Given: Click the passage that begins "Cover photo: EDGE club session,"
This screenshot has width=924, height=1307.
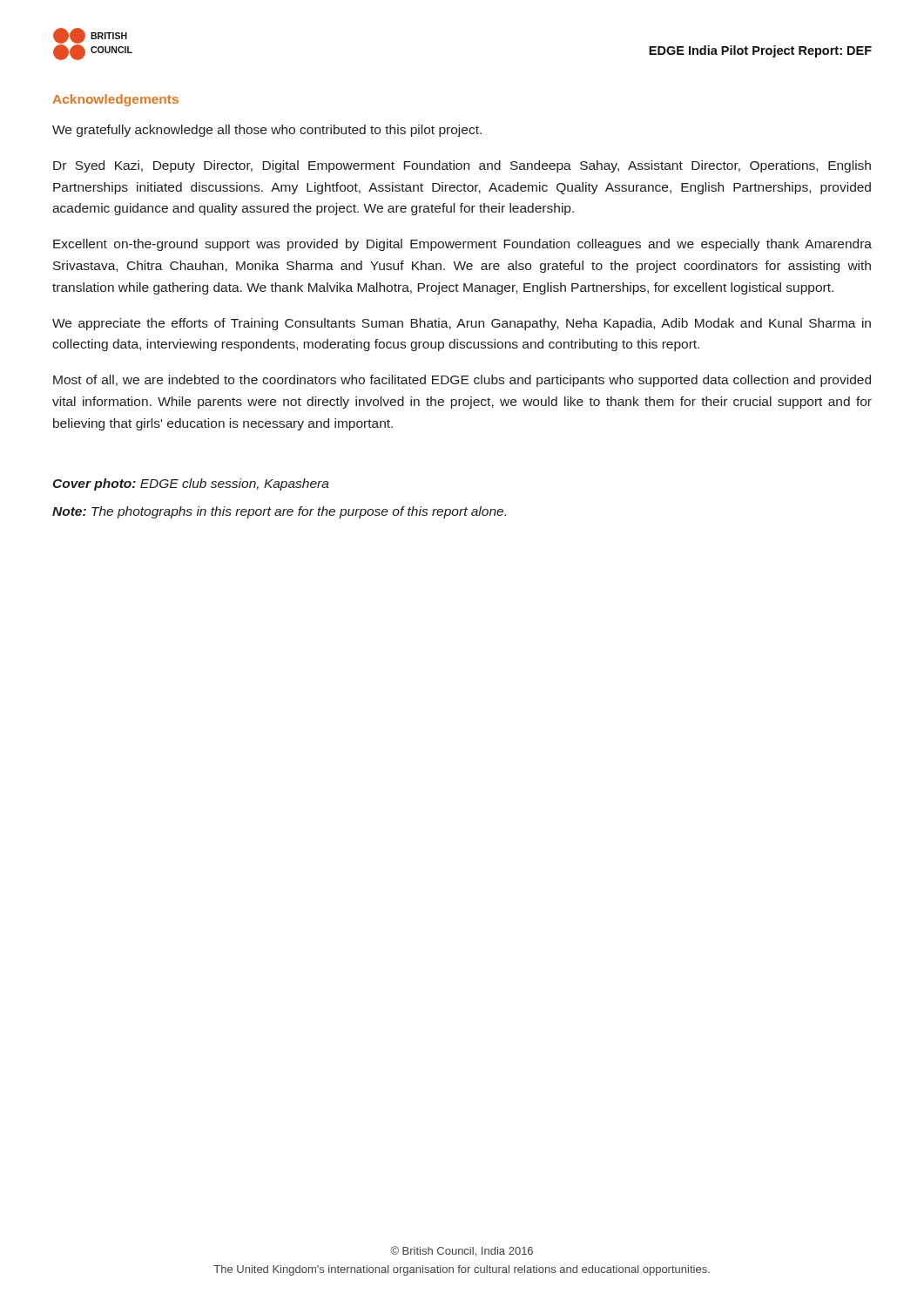Looking at the screenshot, I should [191, 483].
